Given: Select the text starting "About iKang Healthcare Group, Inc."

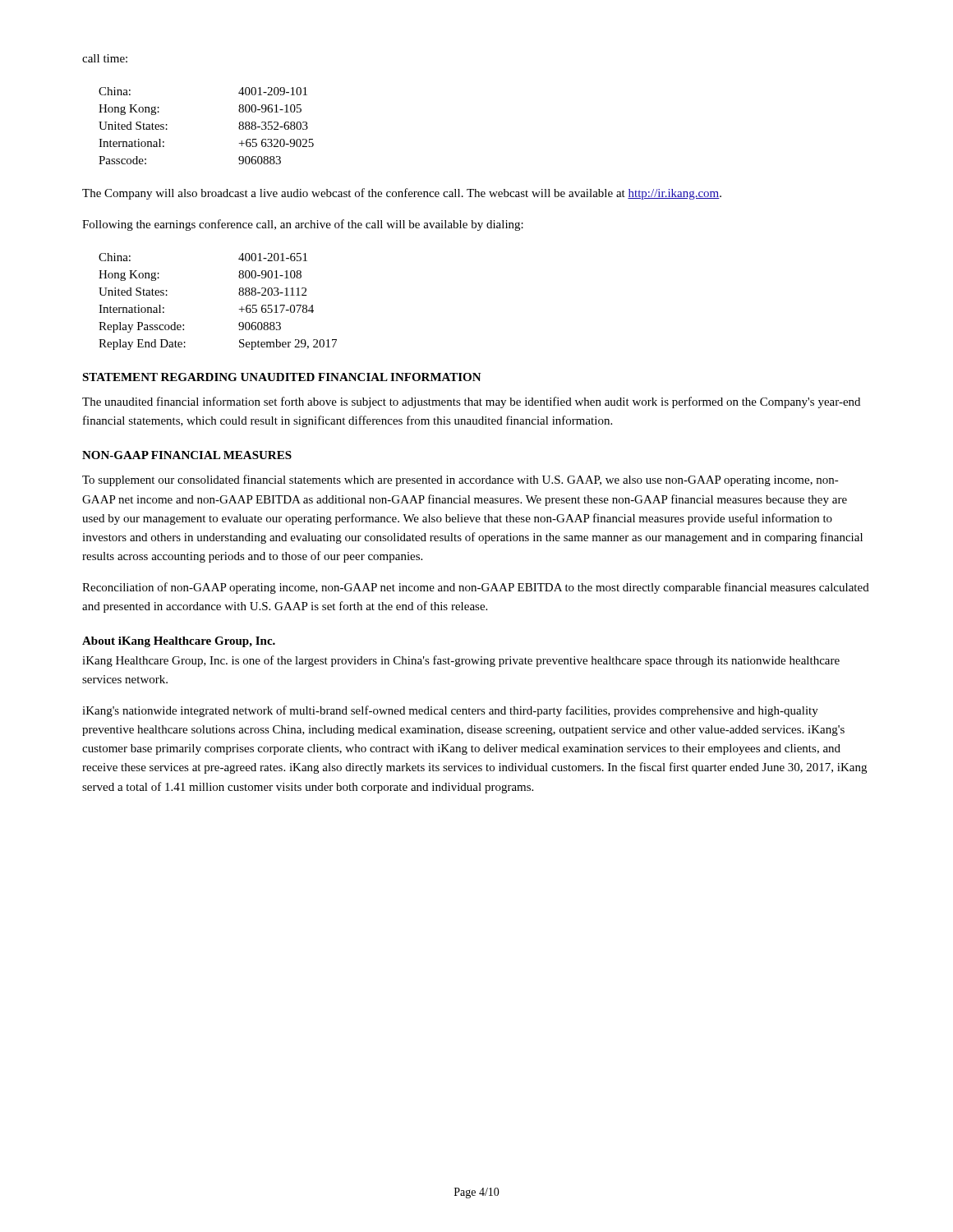Looking at the screenshot, I should (x=179, y=641).
